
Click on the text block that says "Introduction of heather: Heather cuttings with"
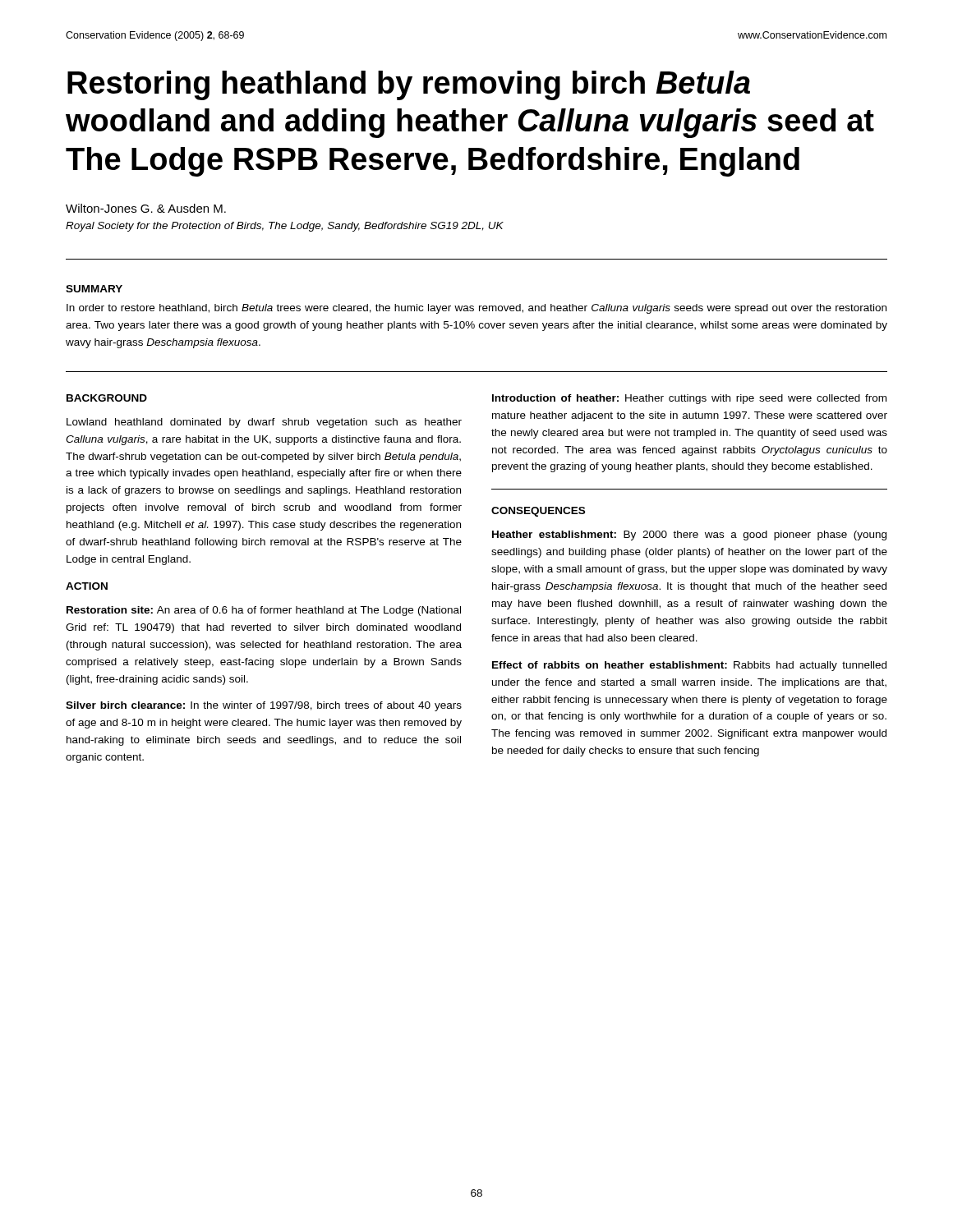pyautogui.click(x=689, y=433)
